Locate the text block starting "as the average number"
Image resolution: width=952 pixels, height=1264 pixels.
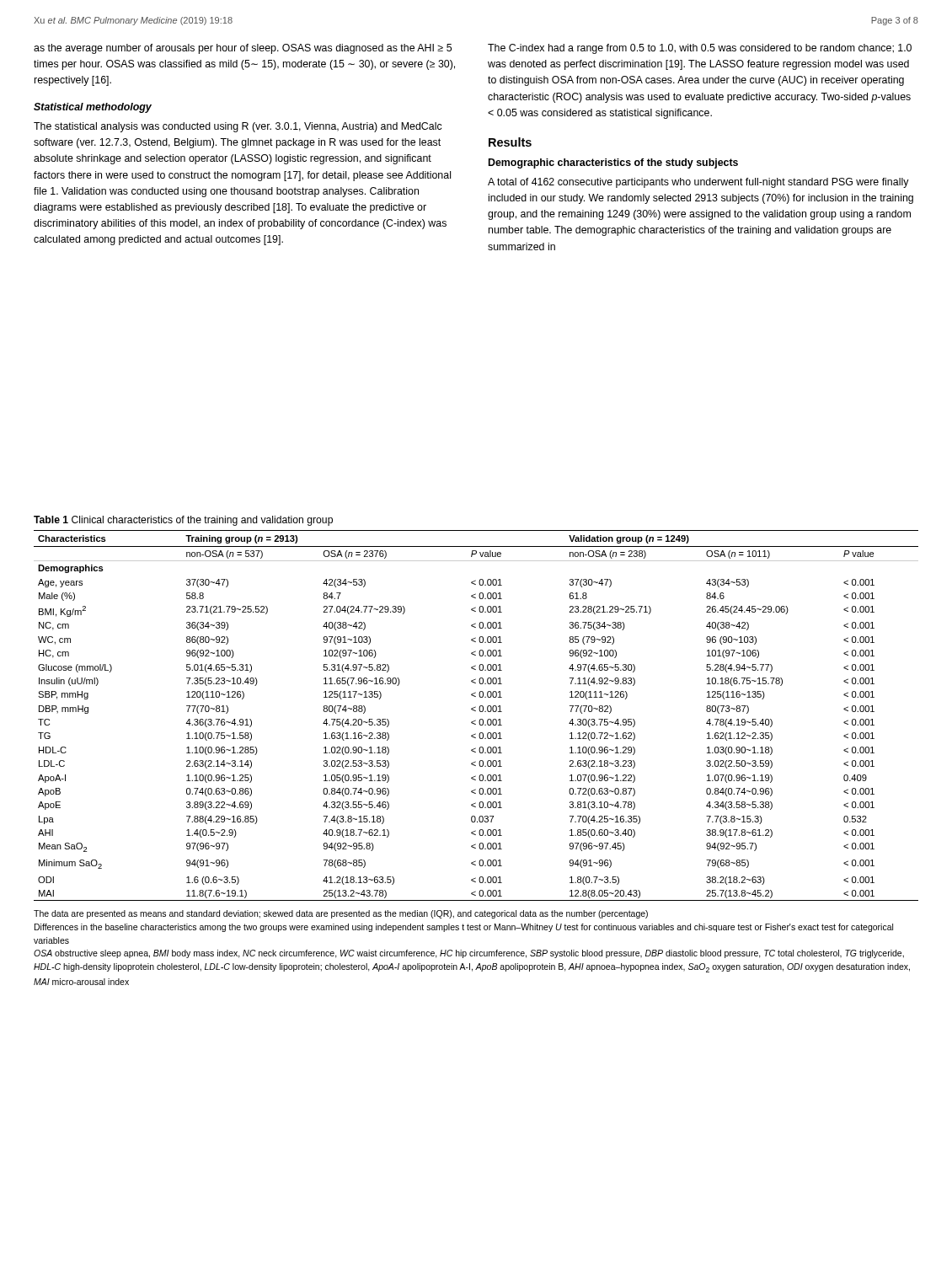[245, 64]
